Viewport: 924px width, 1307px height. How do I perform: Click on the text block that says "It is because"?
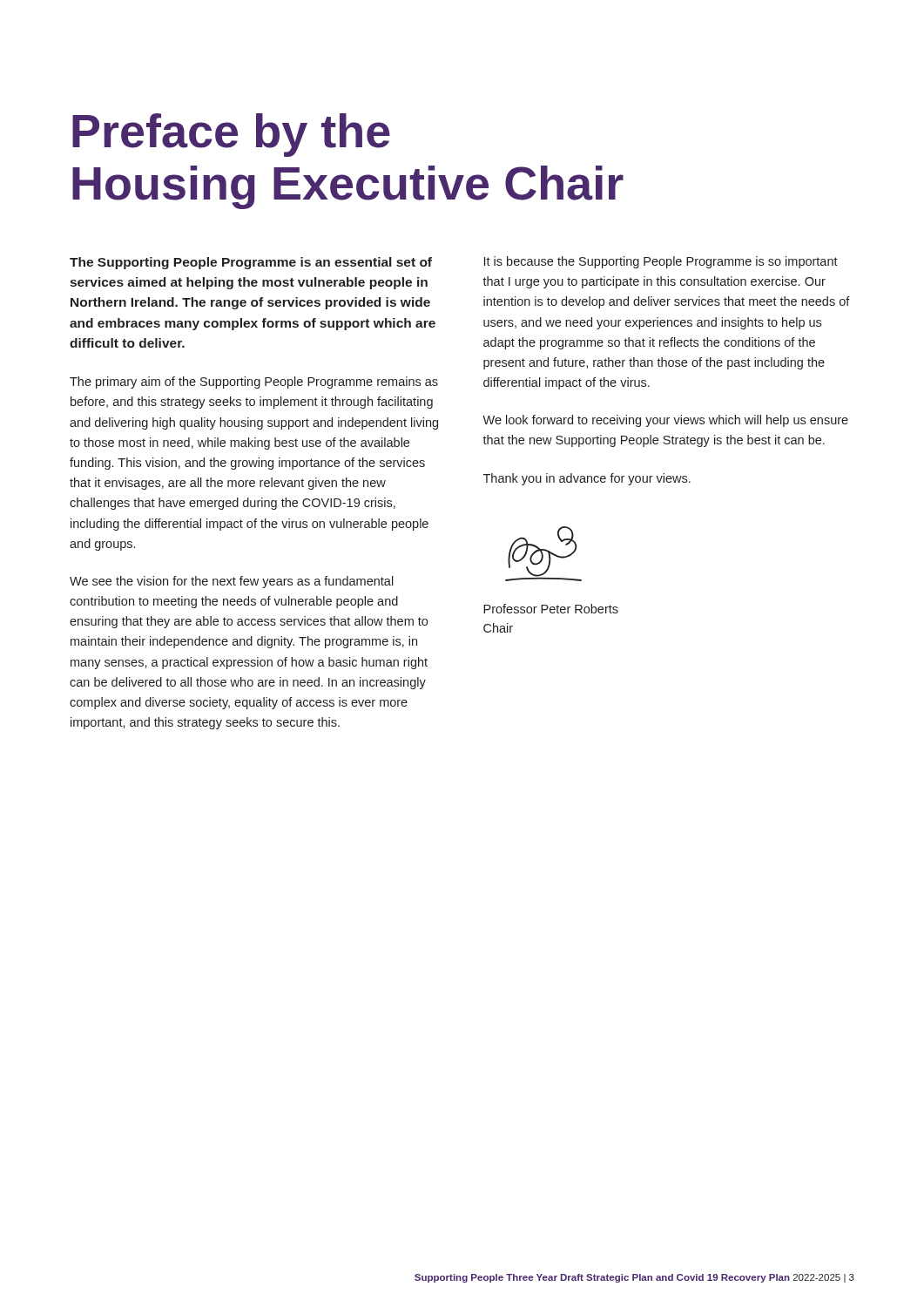tap(666, 322)
